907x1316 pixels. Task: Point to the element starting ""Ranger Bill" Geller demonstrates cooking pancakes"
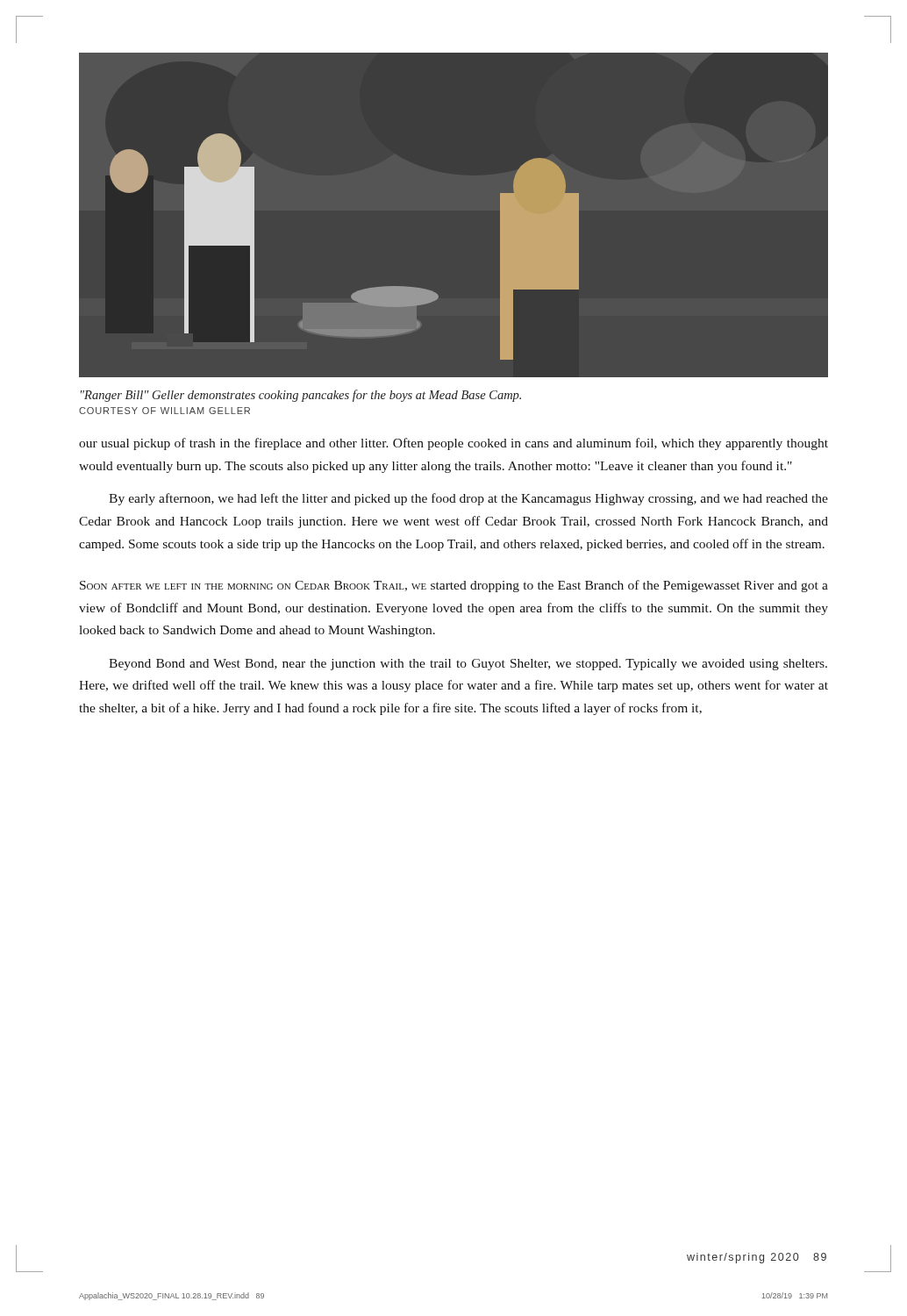[x=454, y=401]
